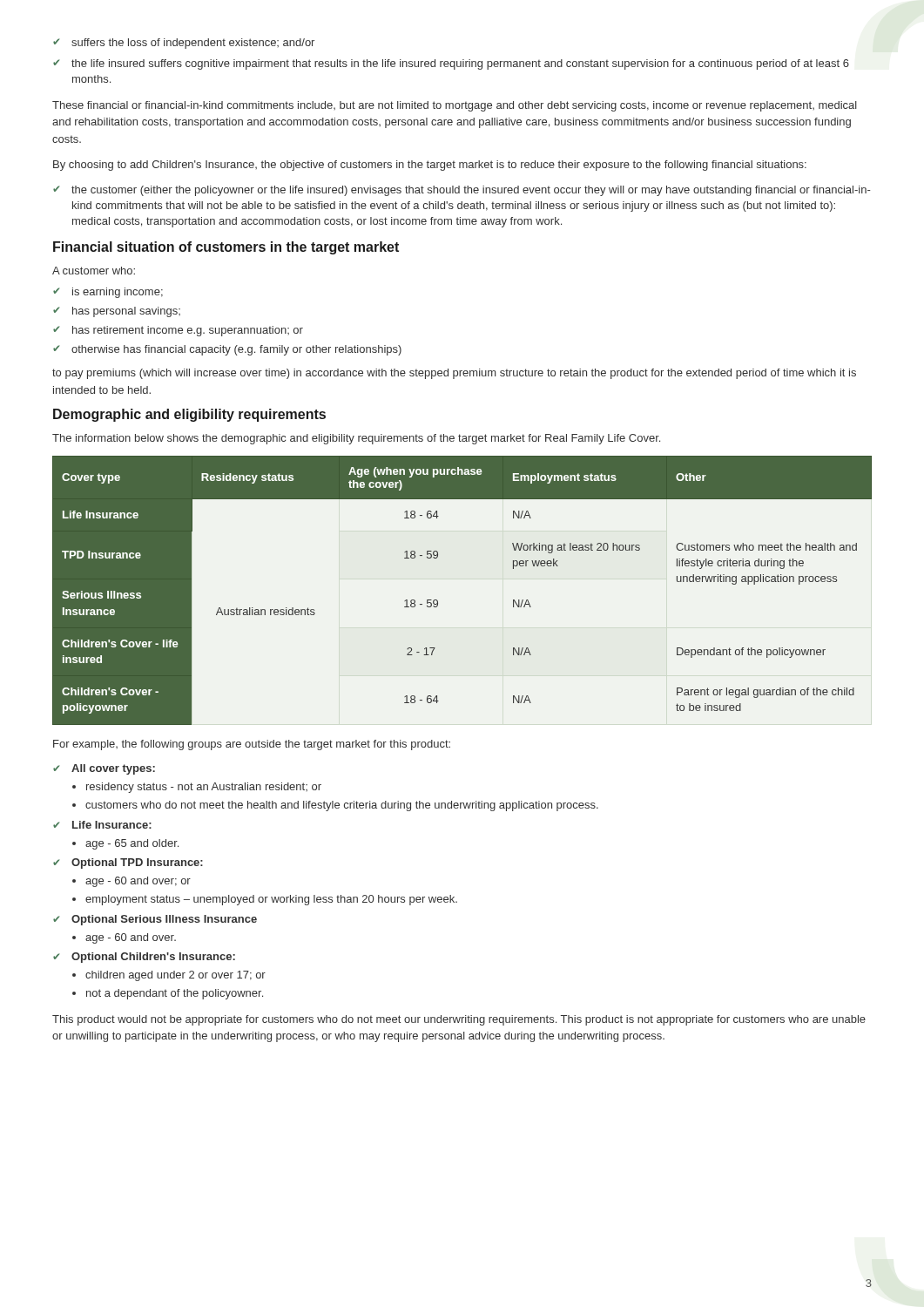
Task: Click on the text starting "children aged under"
Action: [175, 975]
